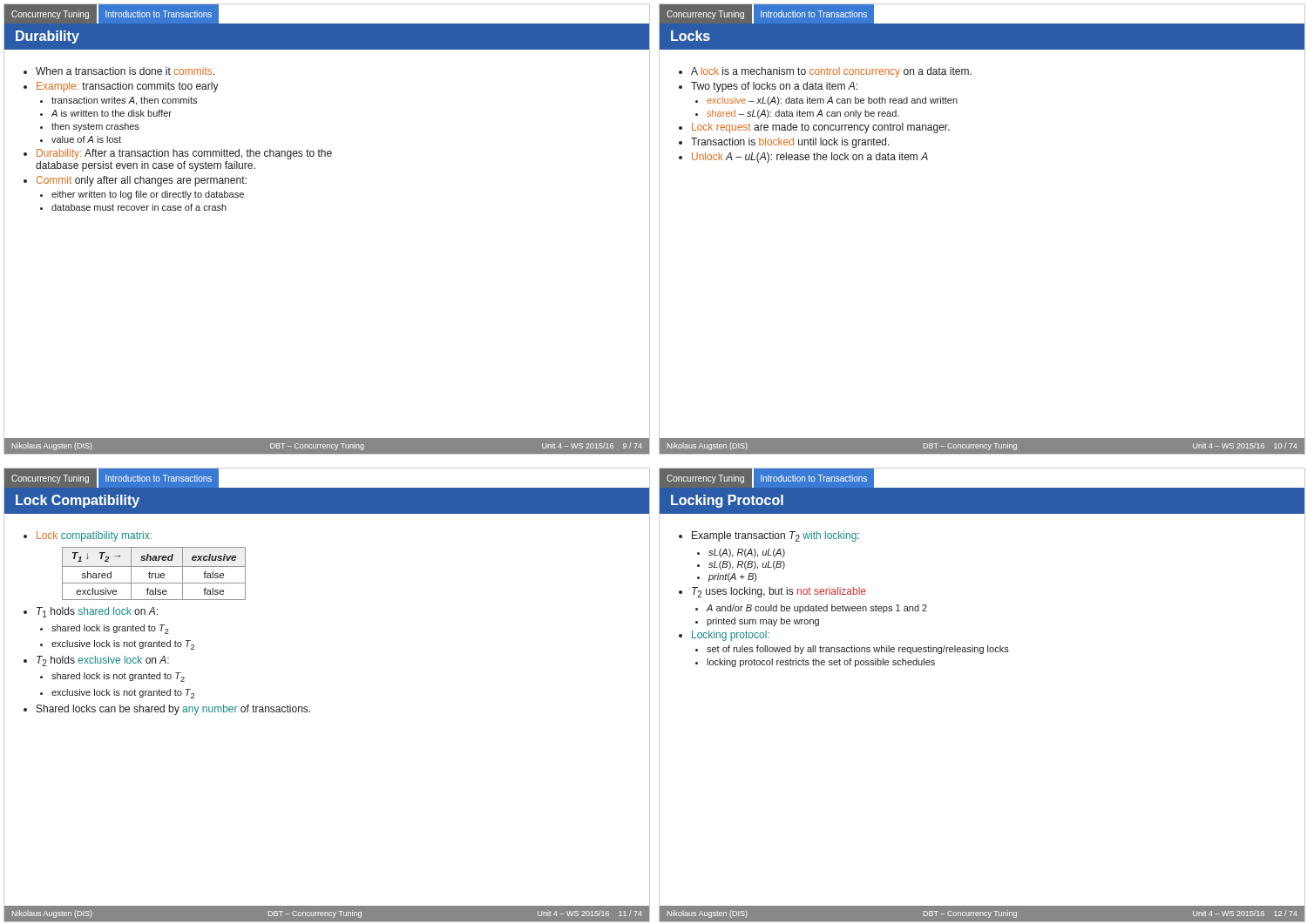Locate the list item containing "Shared locks can be shared by any number"
1307x924 pixels.
tap(173, 709)
